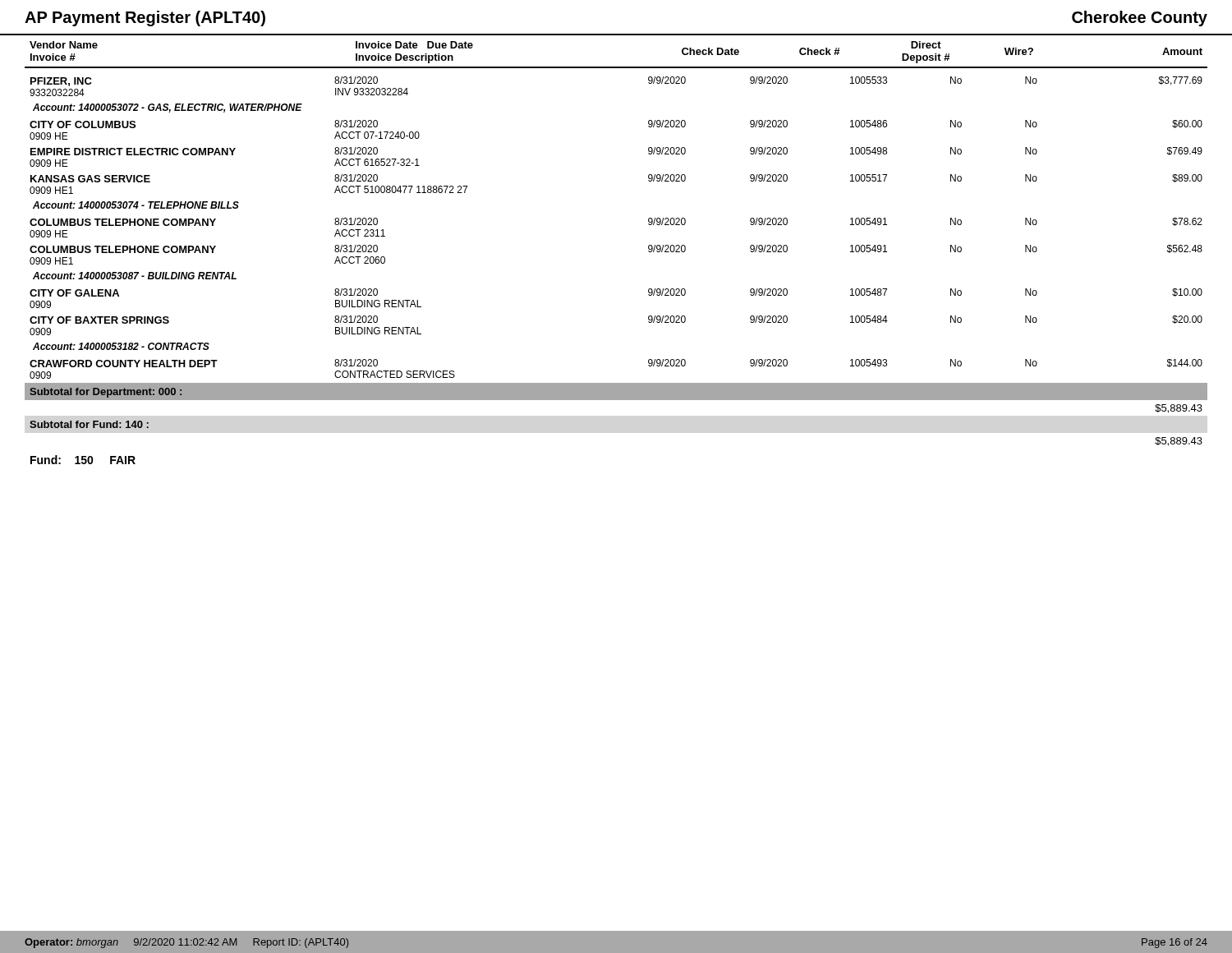Select the table that reads "PFIZER, INC"

pos(616,268)
